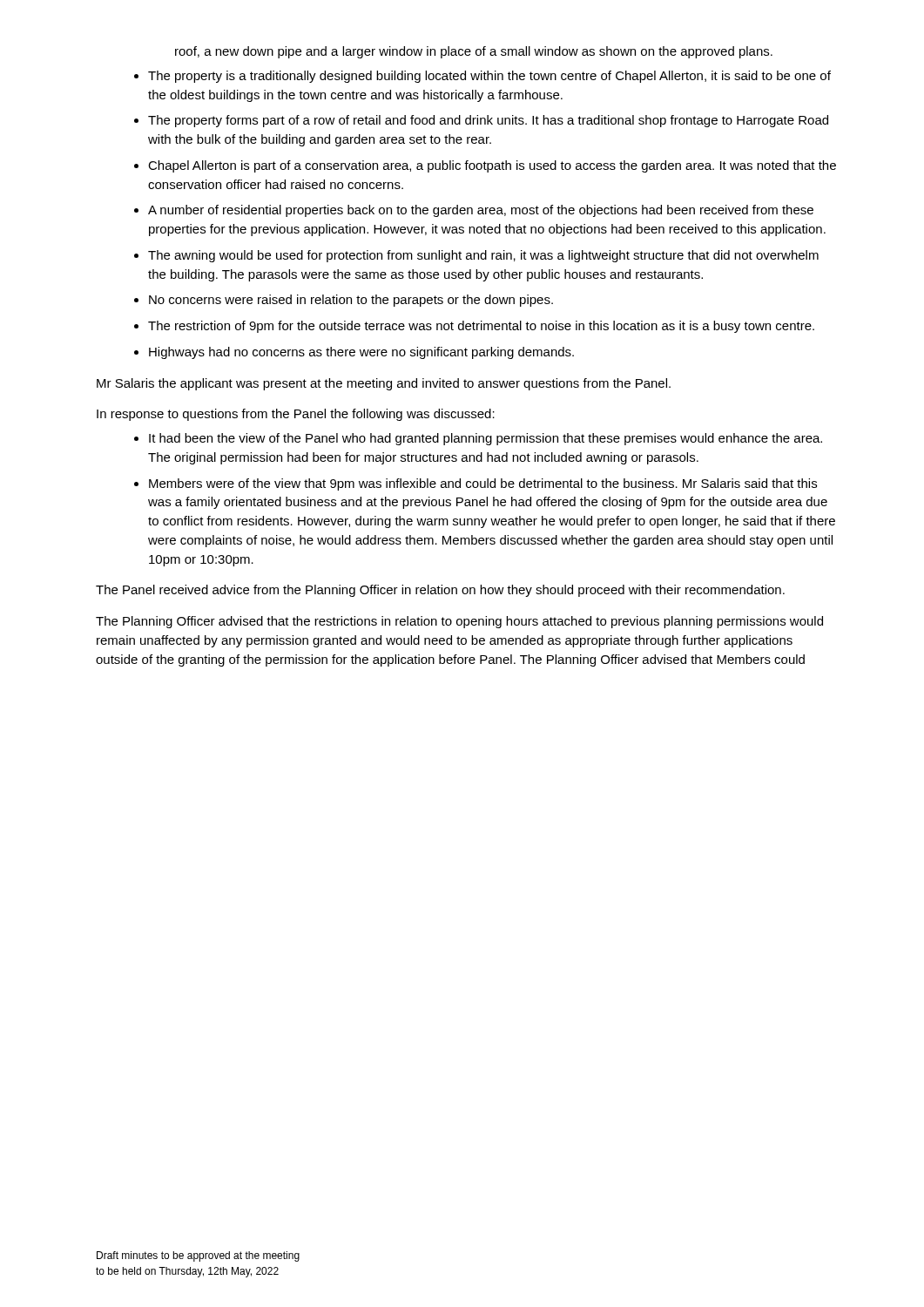Find the text block starting "A number of residential"

click(492, 220)
